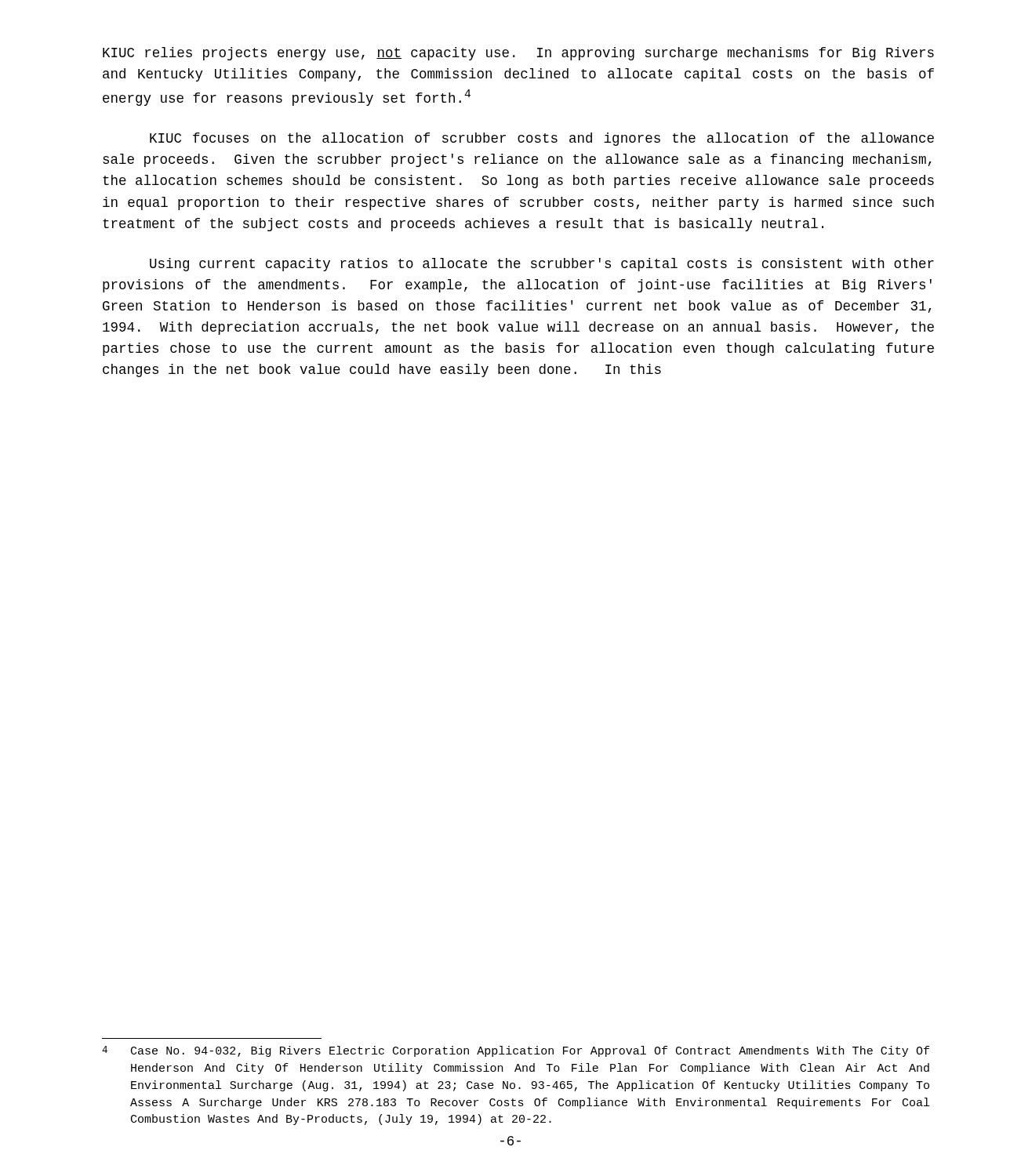
Task: Find the block on this page that starts "Using current capacity ratios to allocate the scrubber's"
Action: 518,318
